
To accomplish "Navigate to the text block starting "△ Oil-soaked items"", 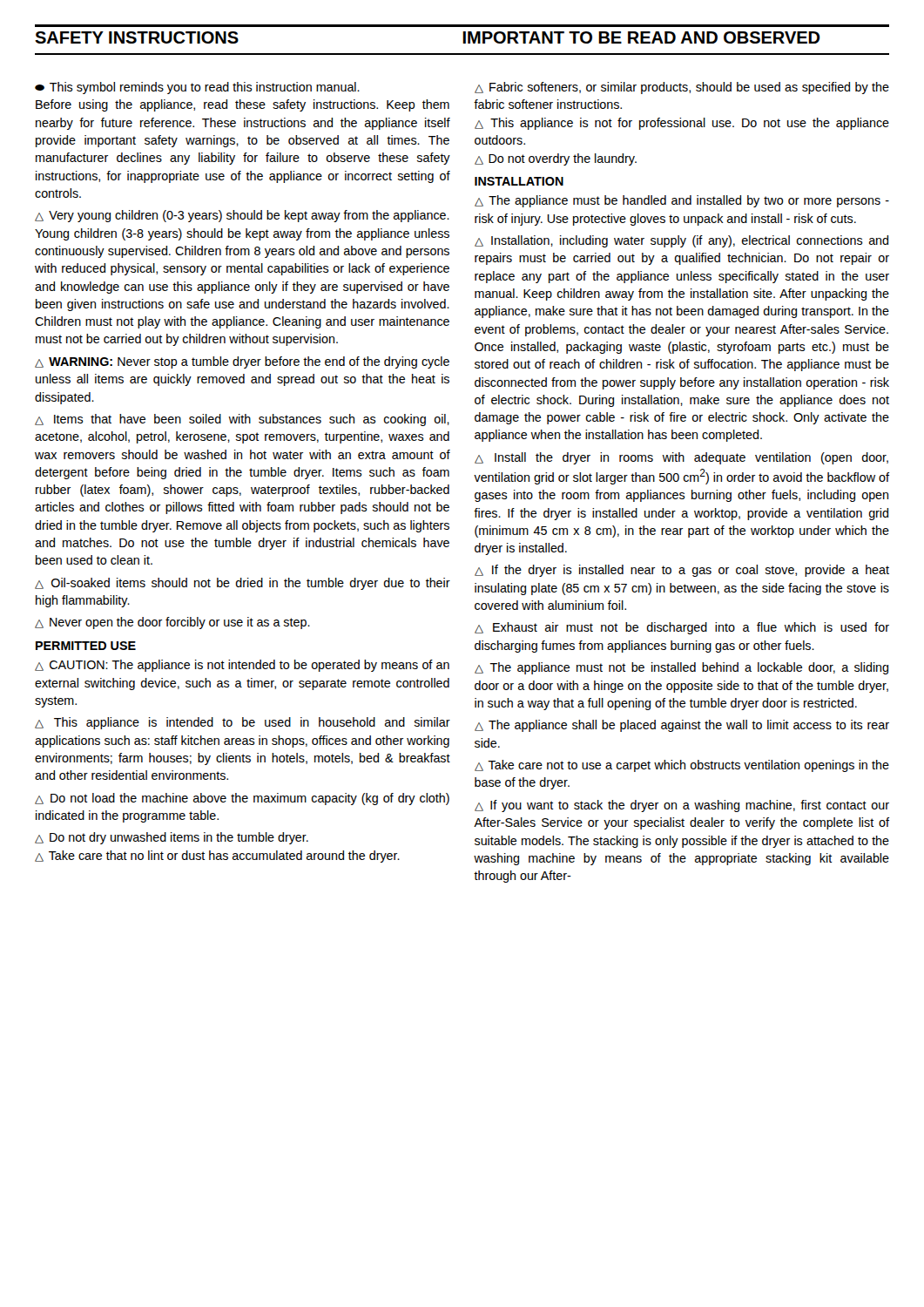I will tap(242, 591).
